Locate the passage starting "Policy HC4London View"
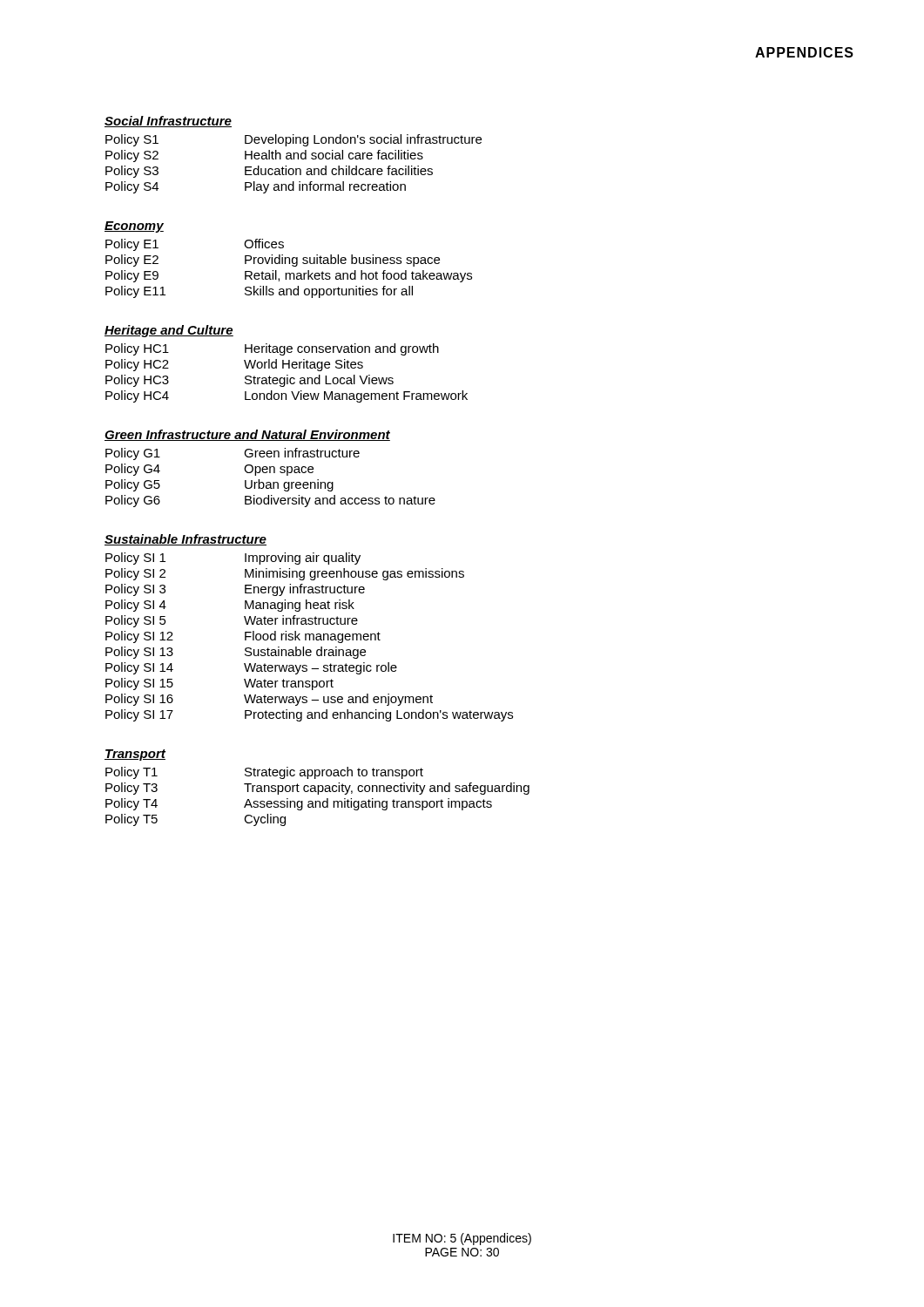924x1307 pixels. (287, 396)
